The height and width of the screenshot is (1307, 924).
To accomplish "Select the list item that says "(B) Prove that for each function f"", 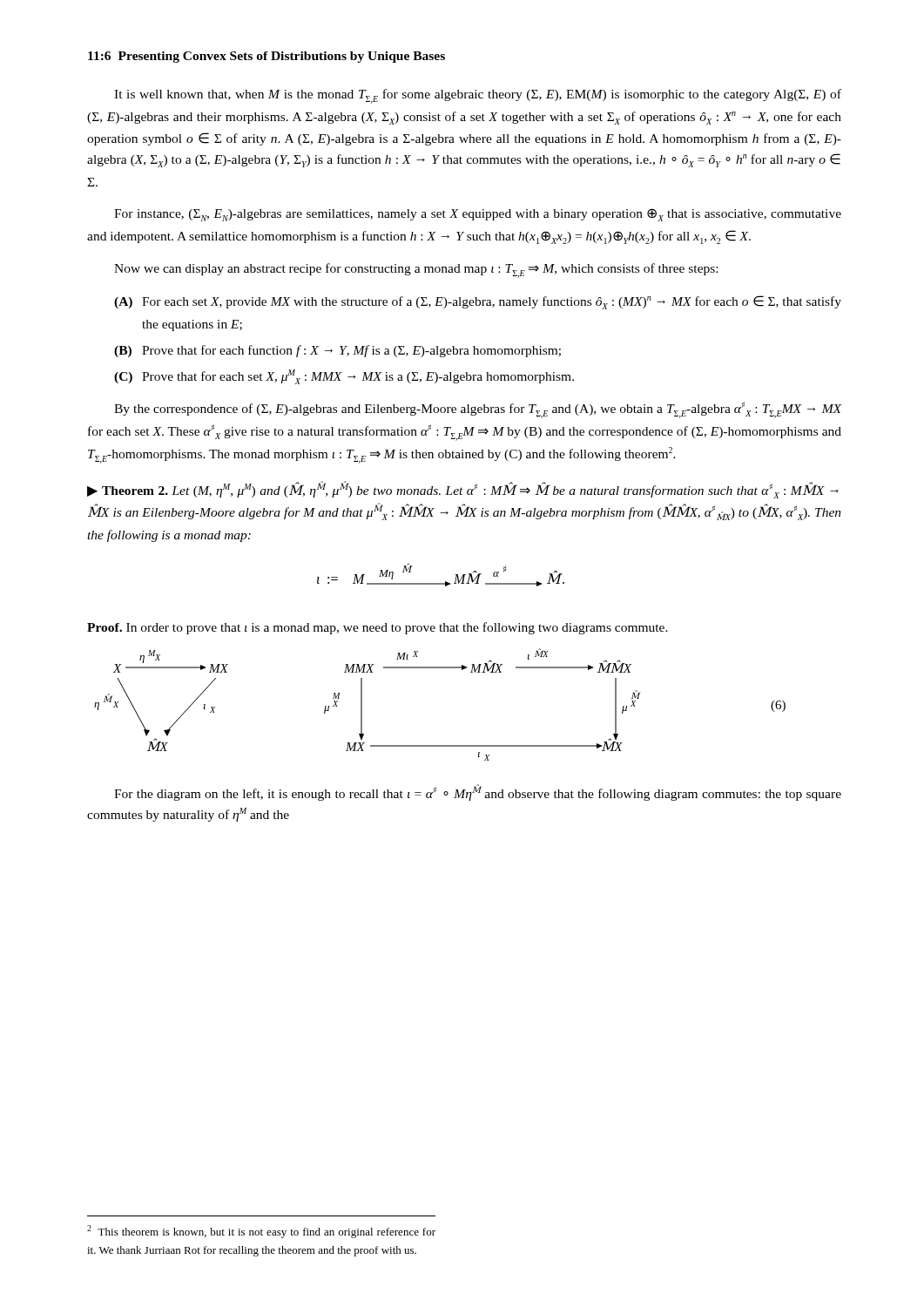I will (338, 350).
